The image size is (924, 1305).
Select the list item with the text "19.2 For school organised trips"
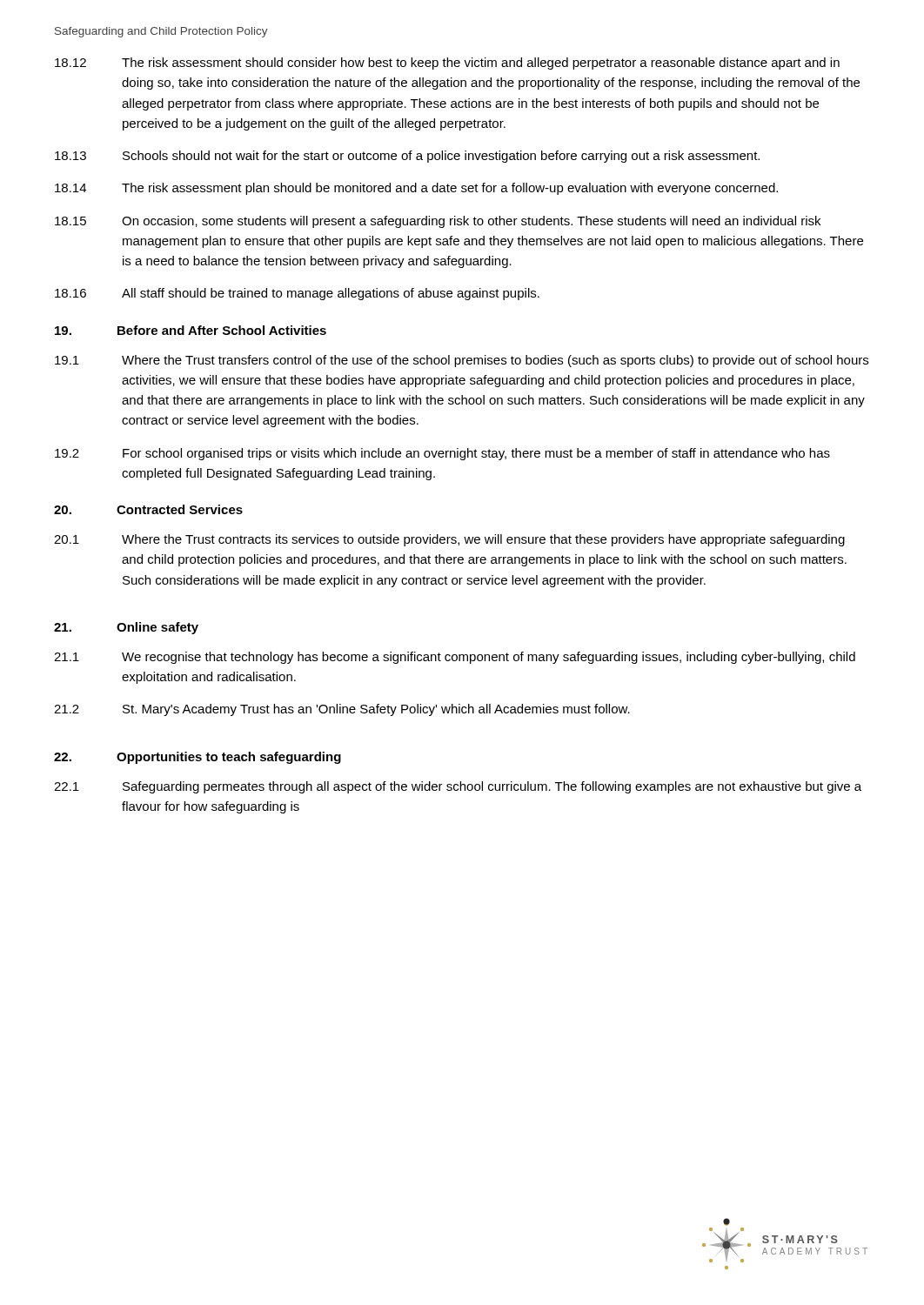tap(462, 463)
